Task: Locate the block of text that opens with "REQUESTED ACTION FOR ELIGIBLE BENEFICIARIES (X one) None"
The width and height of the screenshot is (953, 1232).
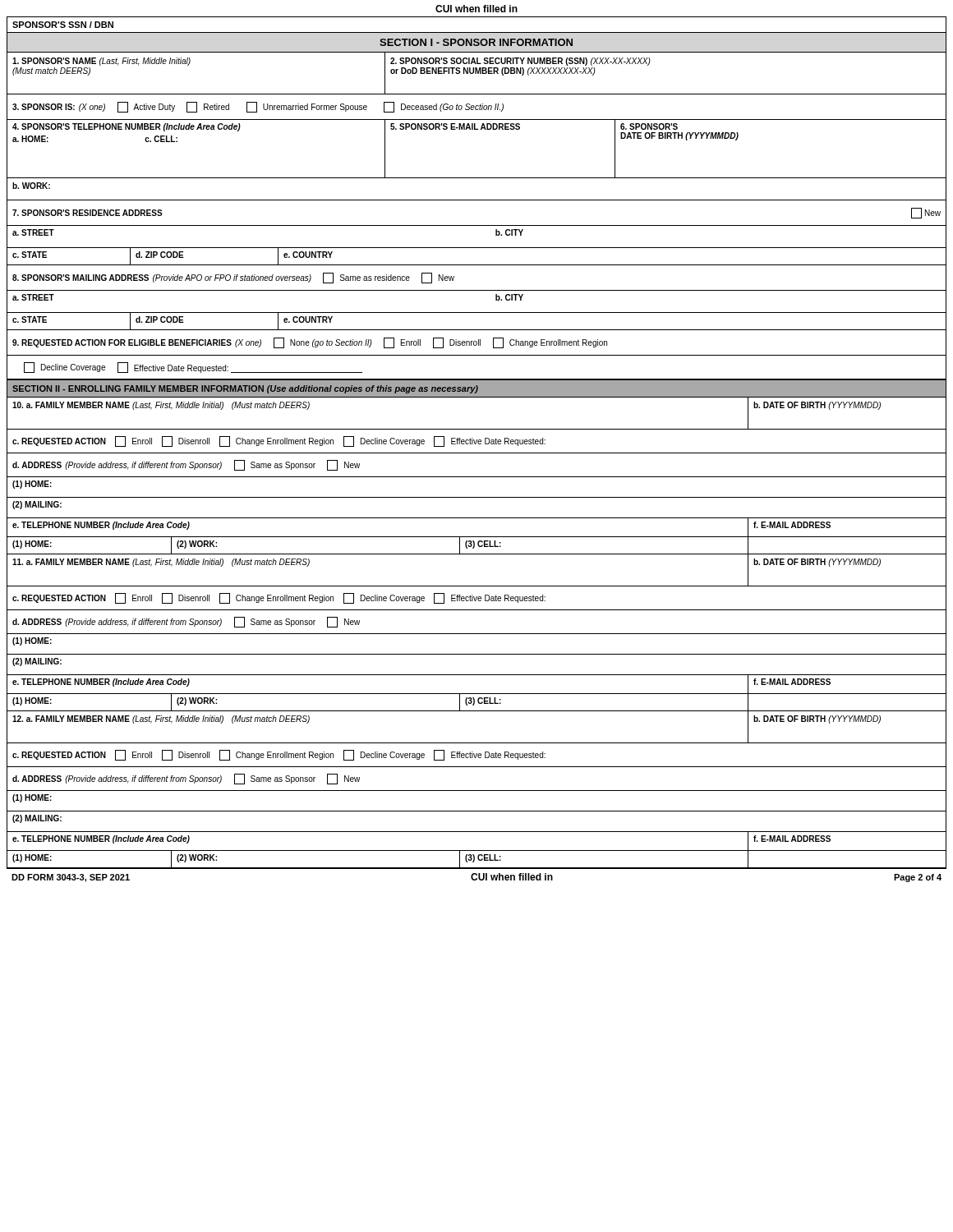Action: click(x=310, y=342)
